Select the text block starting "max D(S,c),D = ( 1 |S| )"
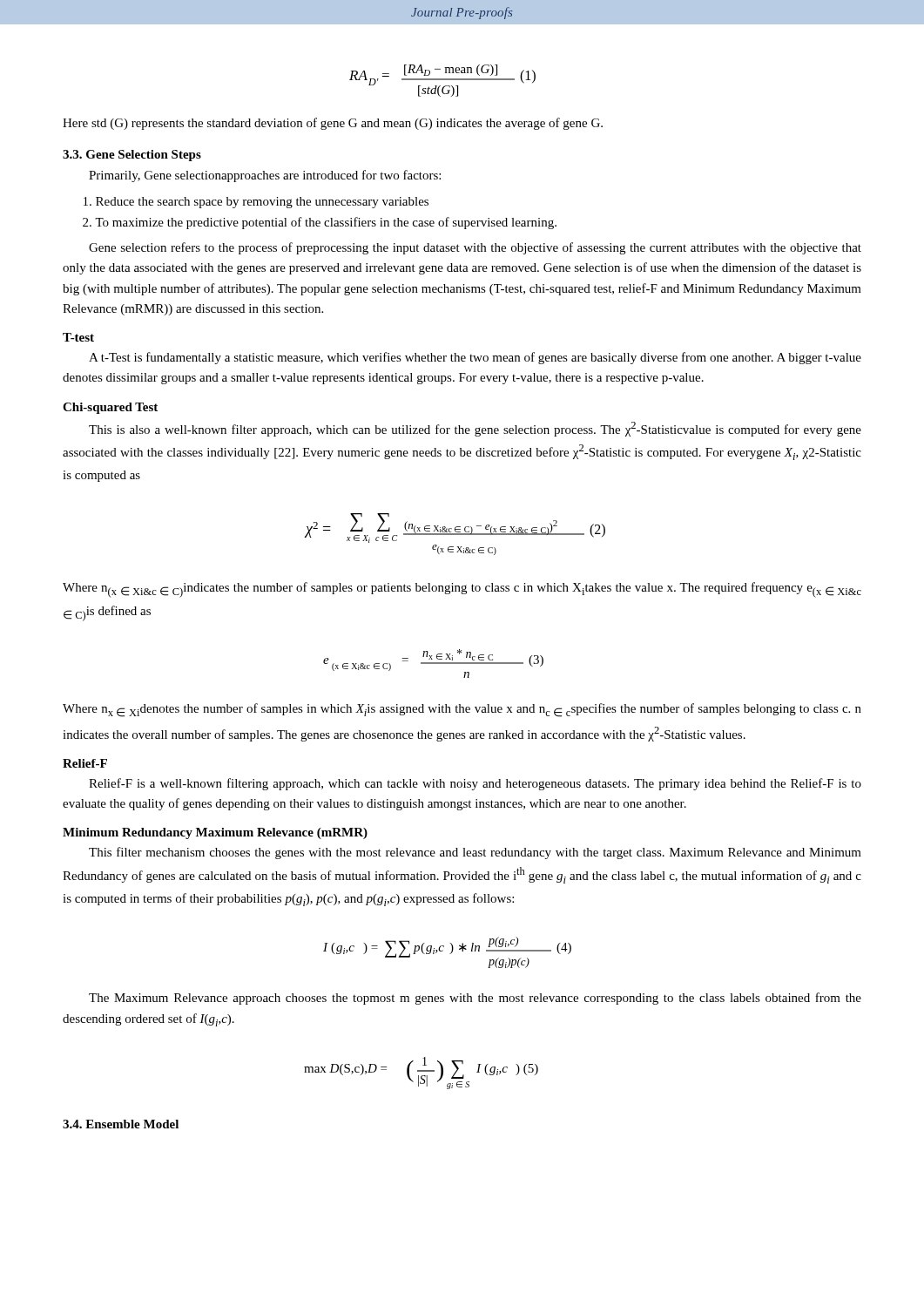The height and width of the screenshot is (1307, 924). 462,1068
